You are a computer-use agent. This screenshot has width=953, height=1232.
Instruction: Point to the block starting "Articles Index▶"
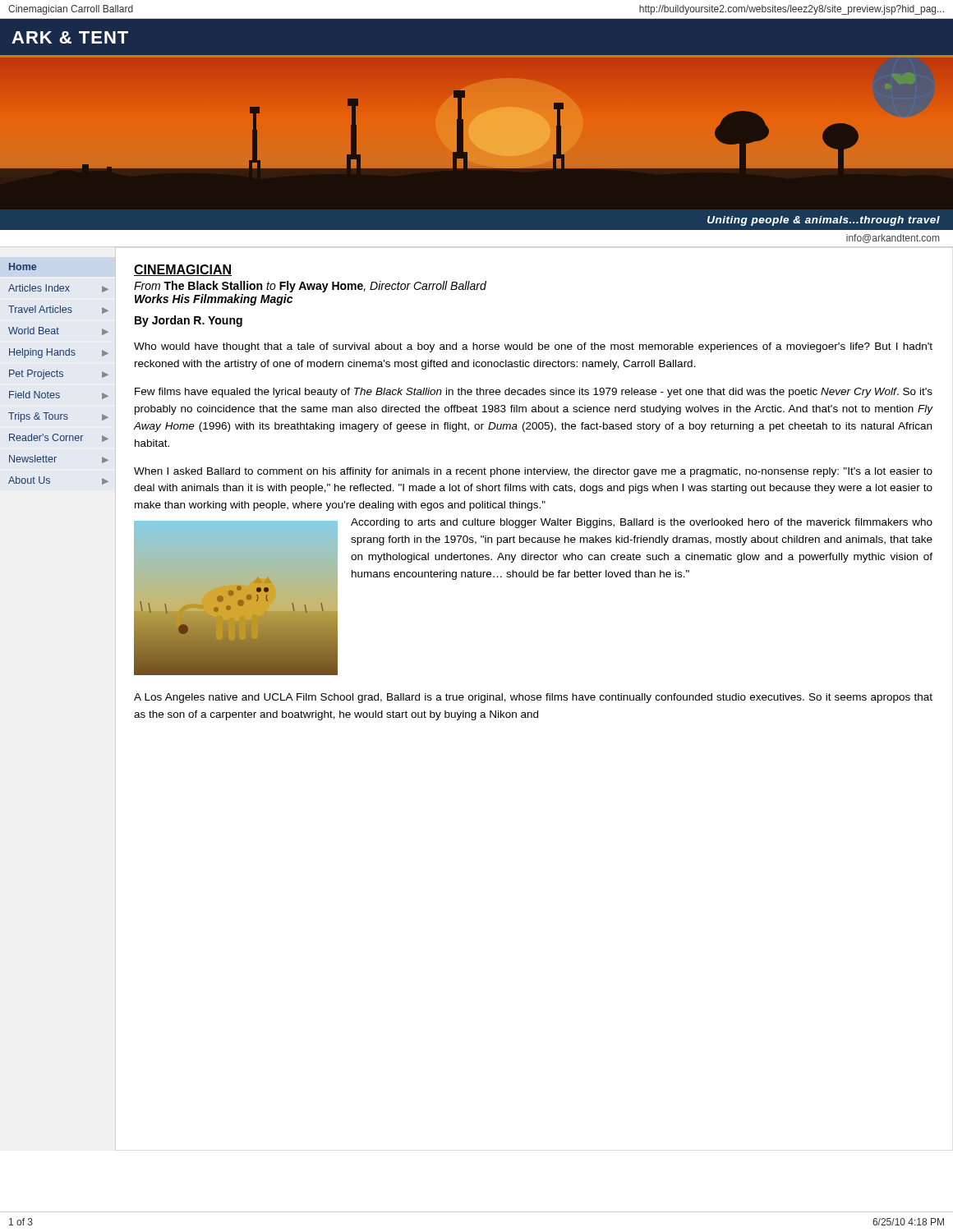pos(58,288)
